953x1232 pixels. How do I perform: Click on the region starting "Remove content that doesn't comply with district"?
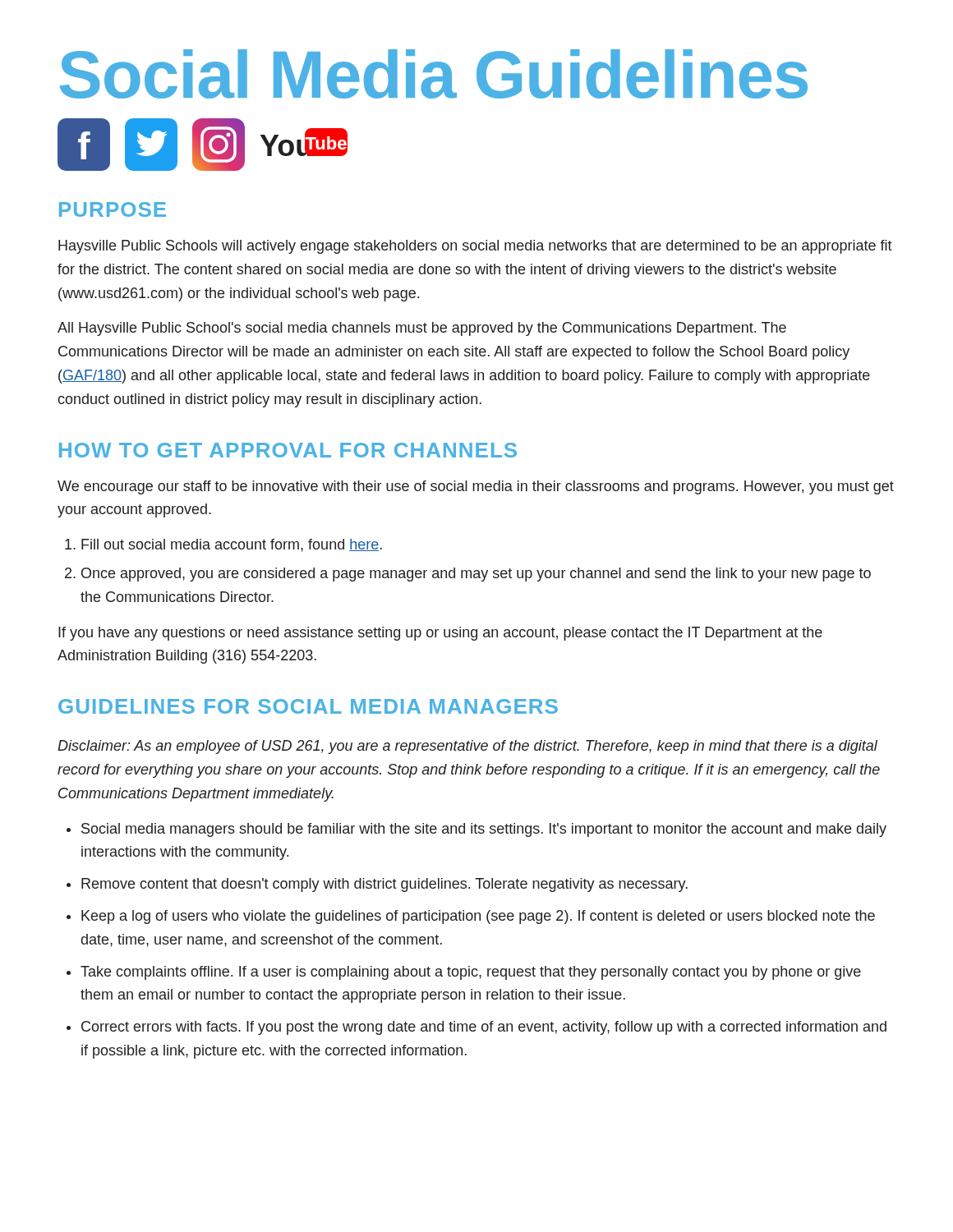pyautogui.click(x=488, y=884)
